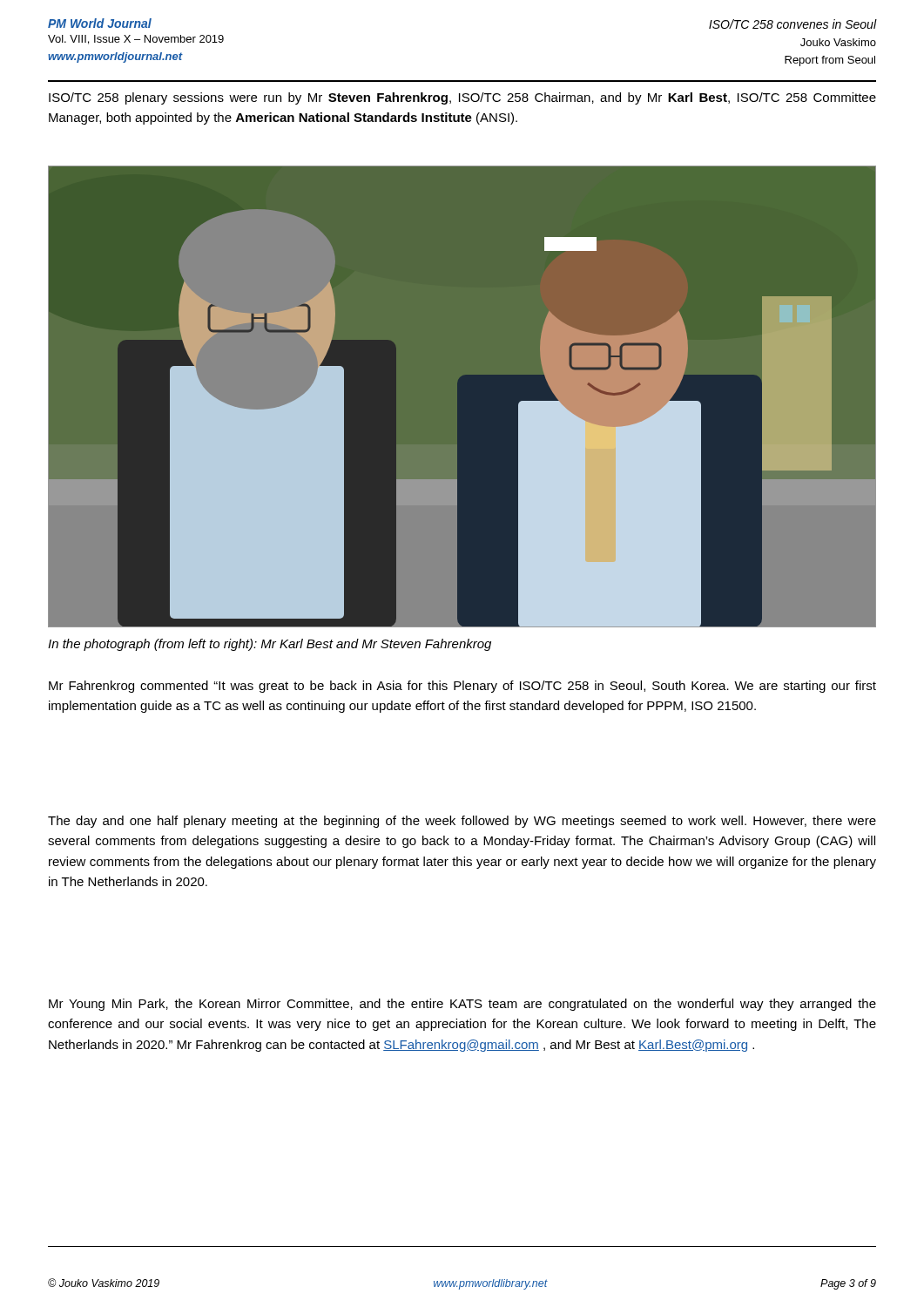Locate the block starting "ISO/TC 258 plenary"
This screenshot has height=1307, width=924.
tap(462, 107)
